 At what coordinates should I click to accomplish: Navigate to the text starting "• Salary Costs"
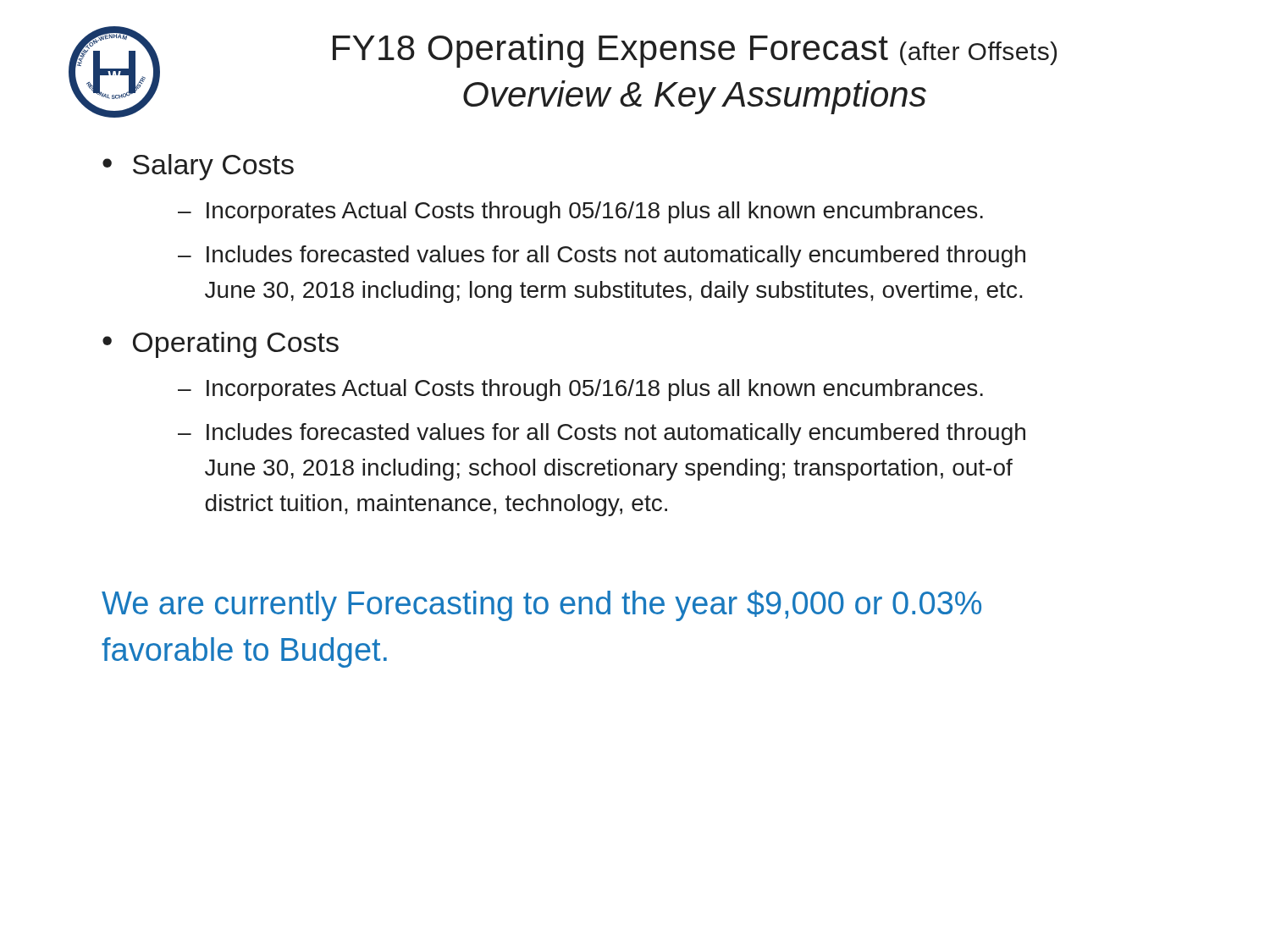(x=198, y=163)
